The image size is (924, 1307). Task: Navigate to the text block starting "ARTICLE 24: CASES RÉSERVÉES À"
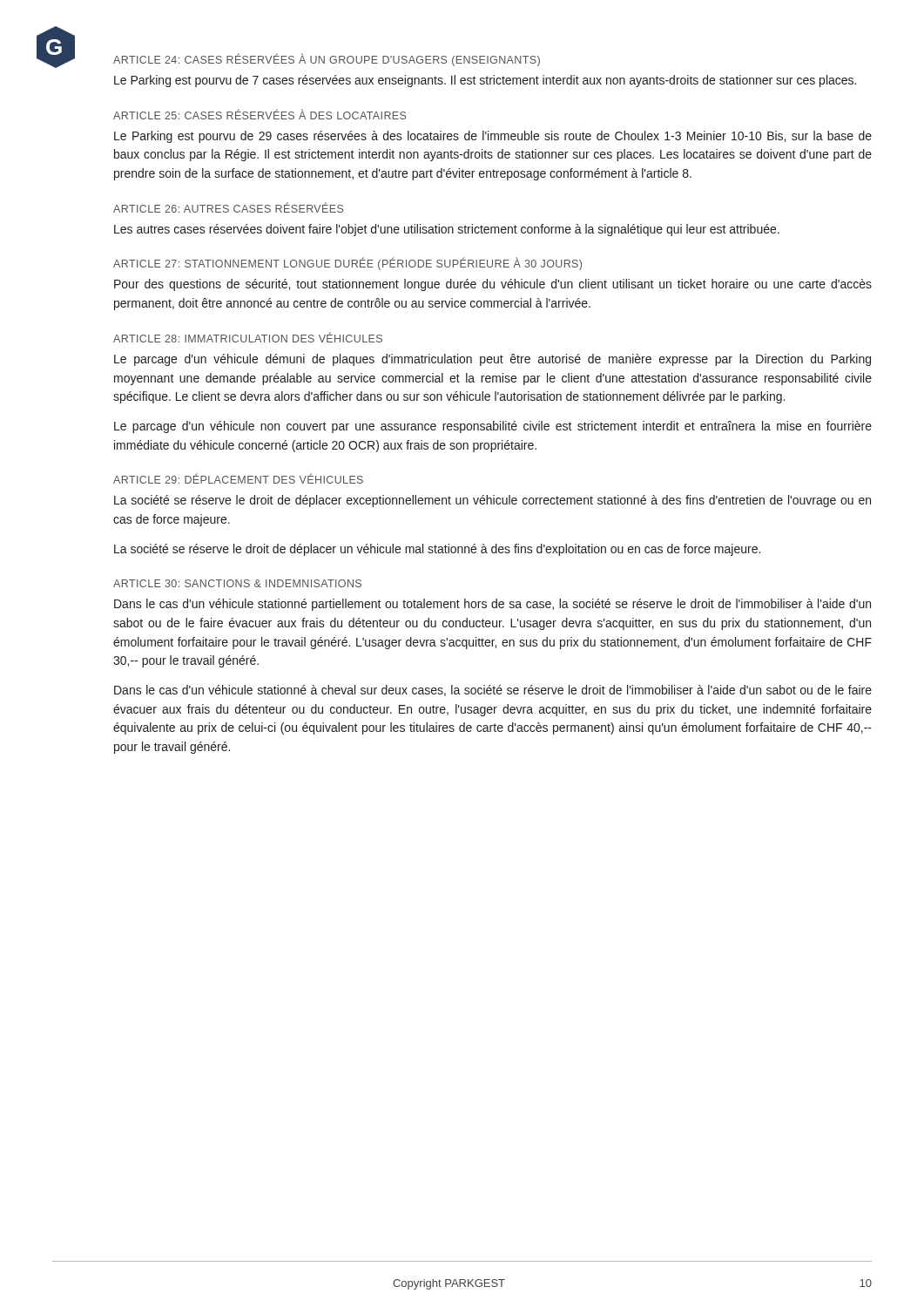point(327,60)
